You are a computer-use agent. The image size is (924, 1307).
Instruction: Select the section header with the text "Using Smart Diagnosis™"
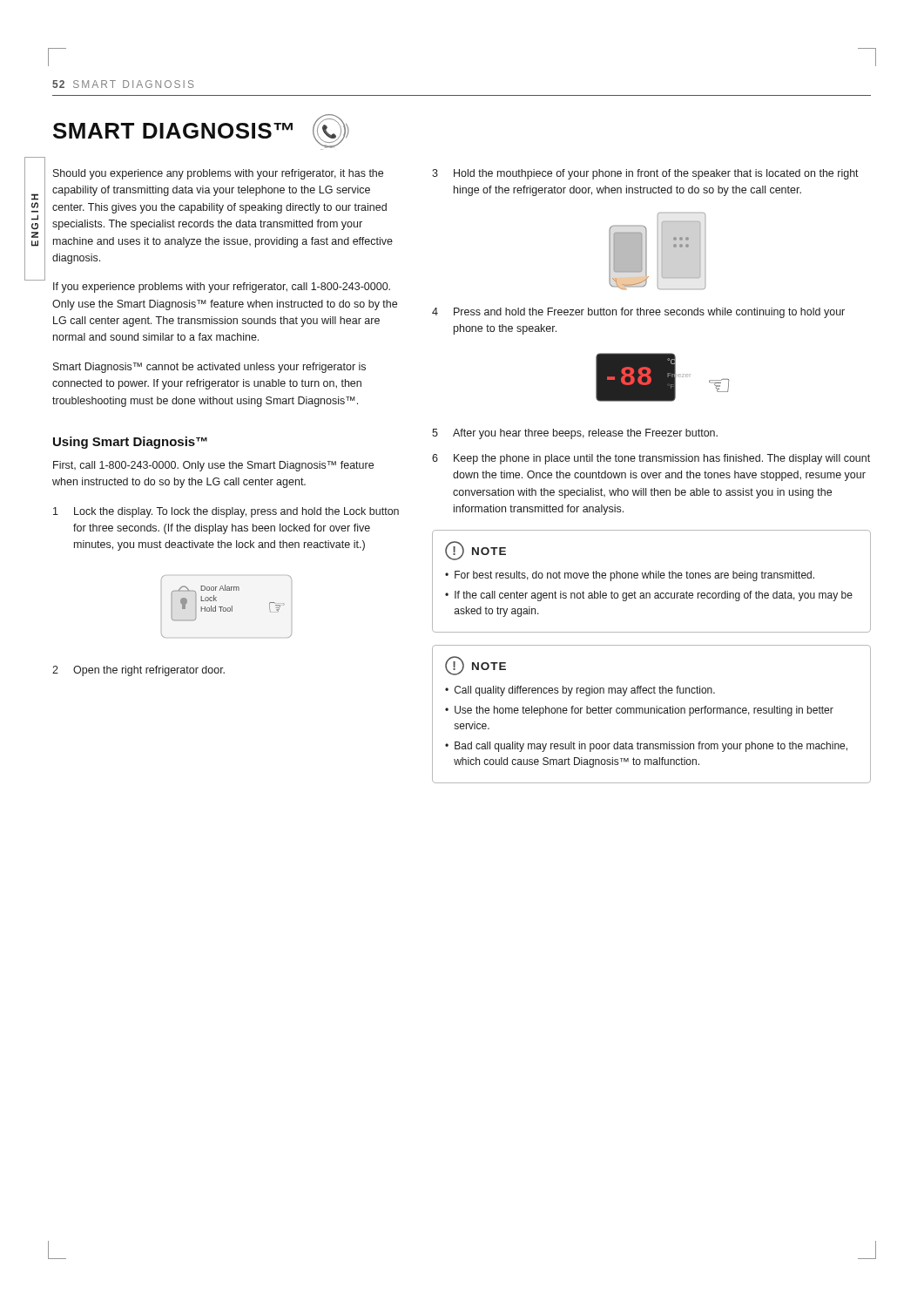[130, 441]
